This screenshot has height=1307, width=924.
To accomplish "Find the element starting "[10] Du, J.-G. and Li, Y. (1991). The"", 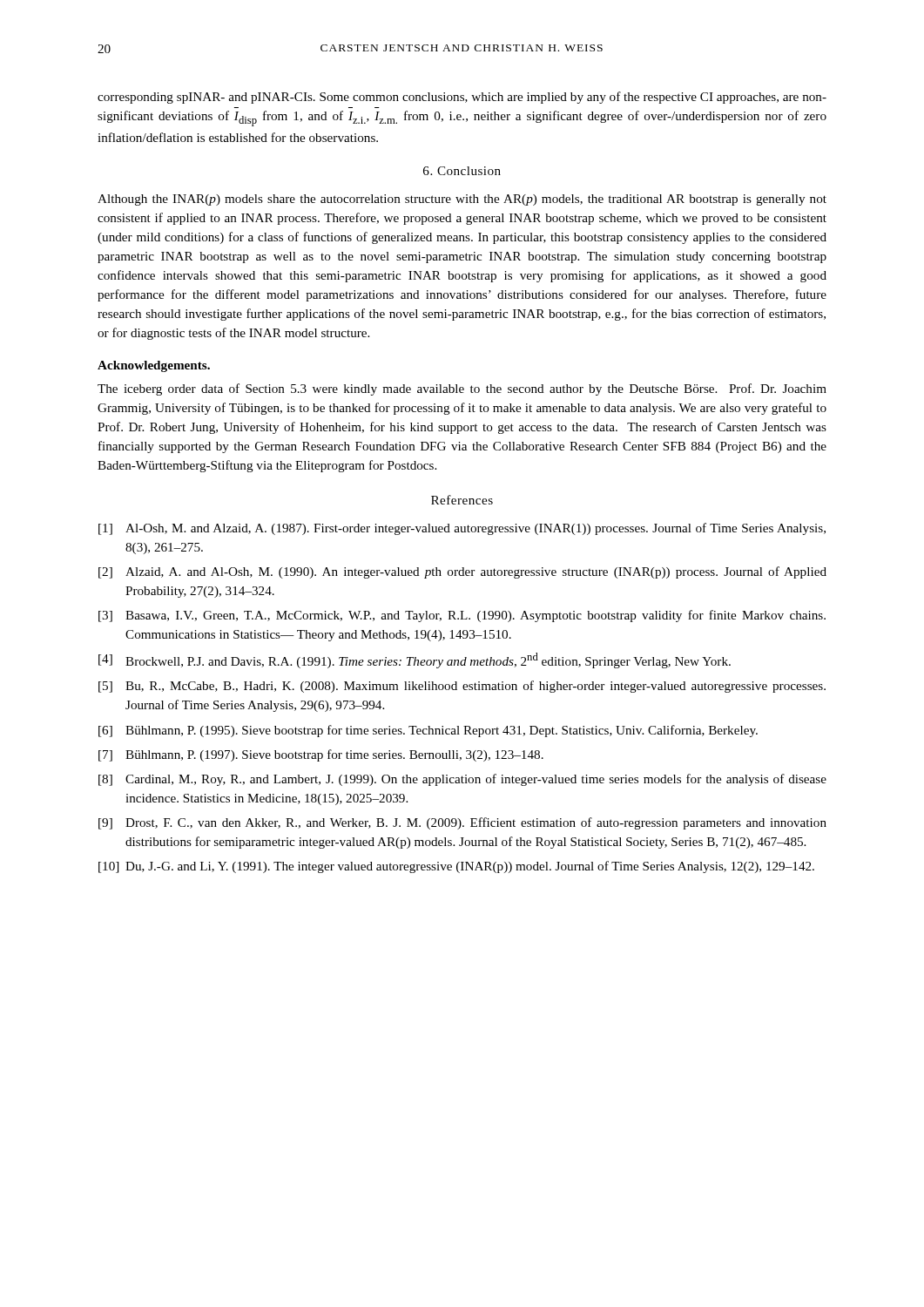I will [x=462, y=866].
